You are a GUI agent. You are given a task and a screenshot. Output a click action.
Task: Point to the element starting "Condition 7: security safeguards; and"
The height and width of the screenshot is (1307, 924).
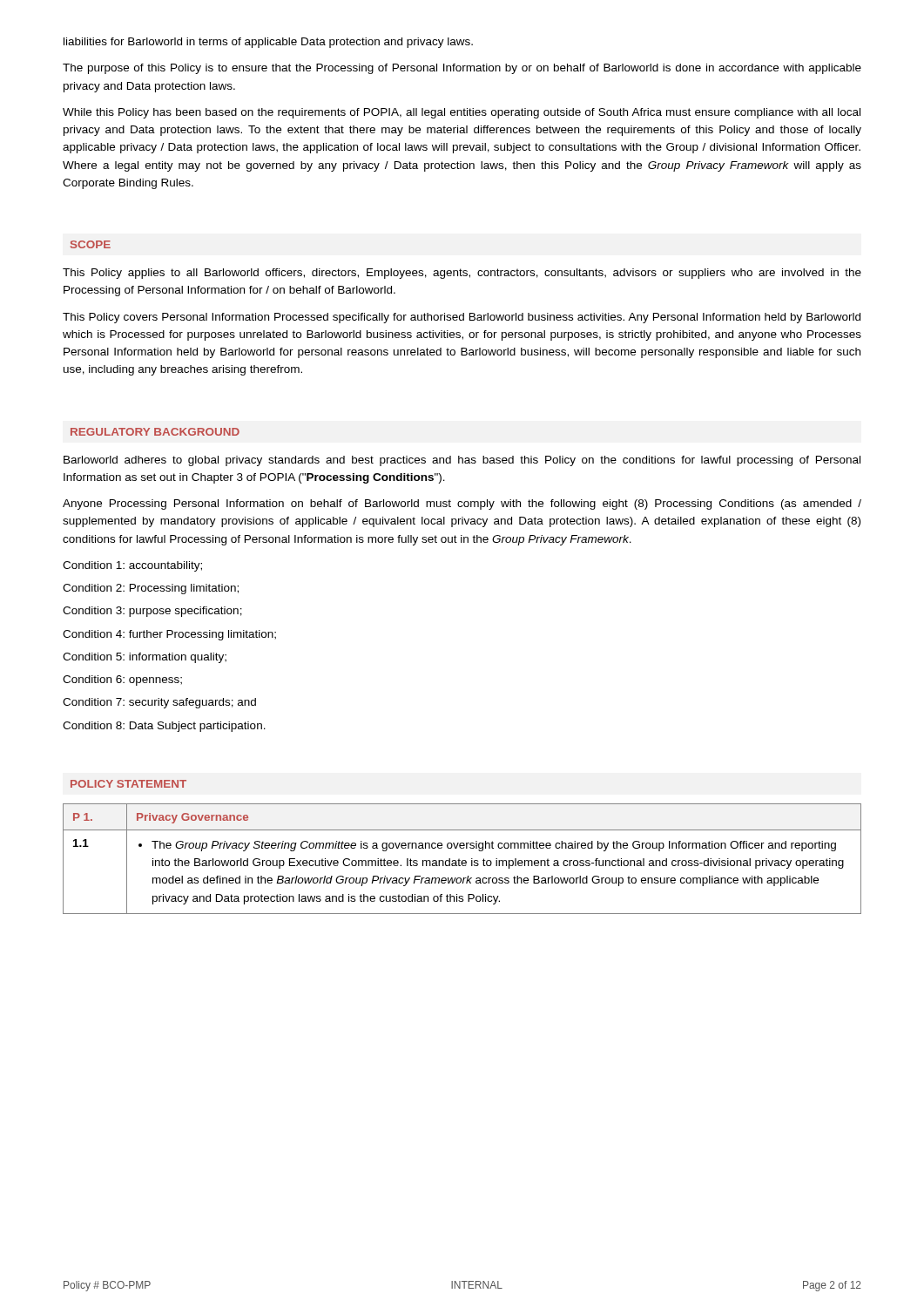click(160, 702)
